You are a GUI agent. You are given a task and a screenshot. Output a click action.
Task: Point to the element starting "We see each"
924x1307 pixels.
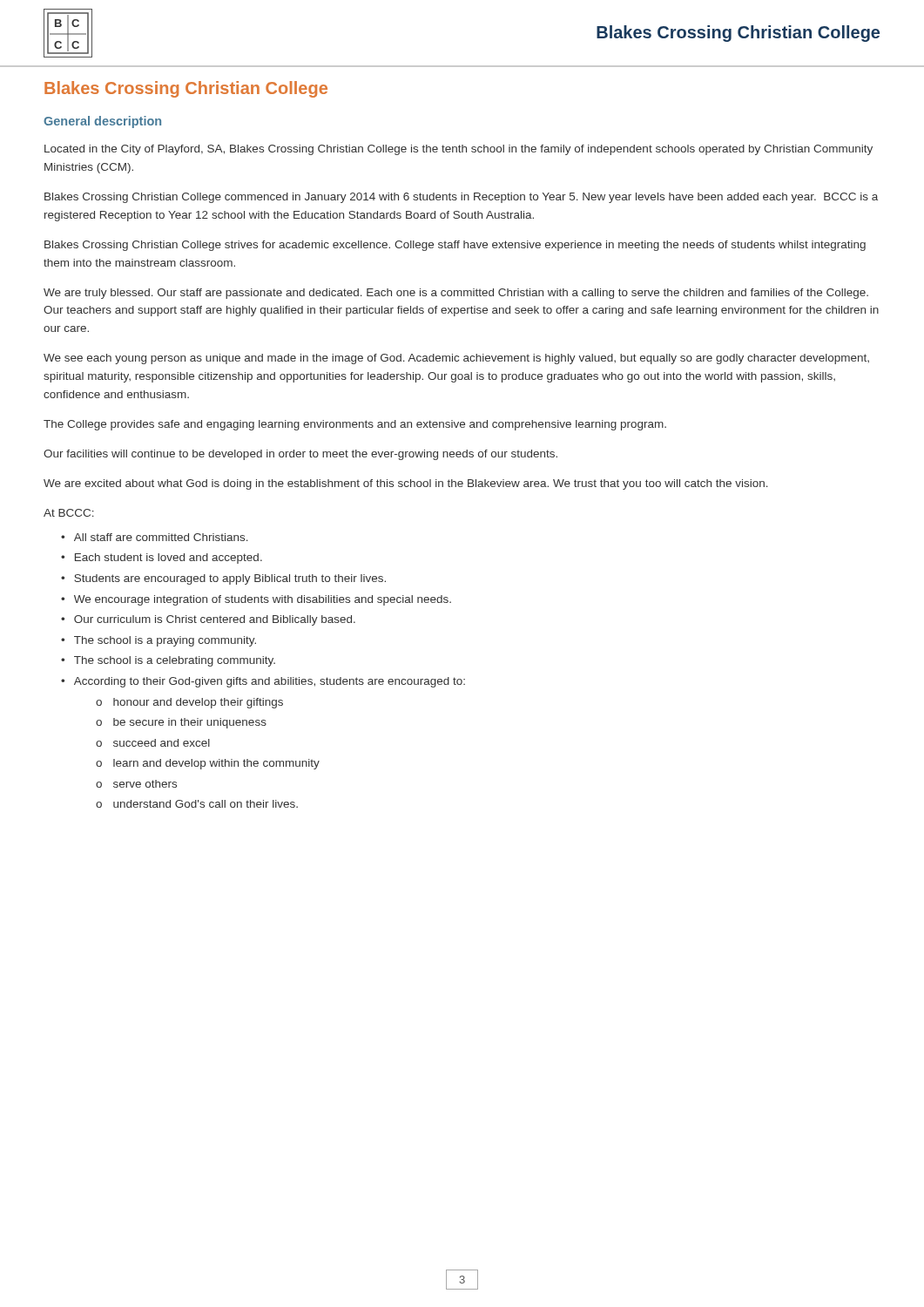pos(457,376)
